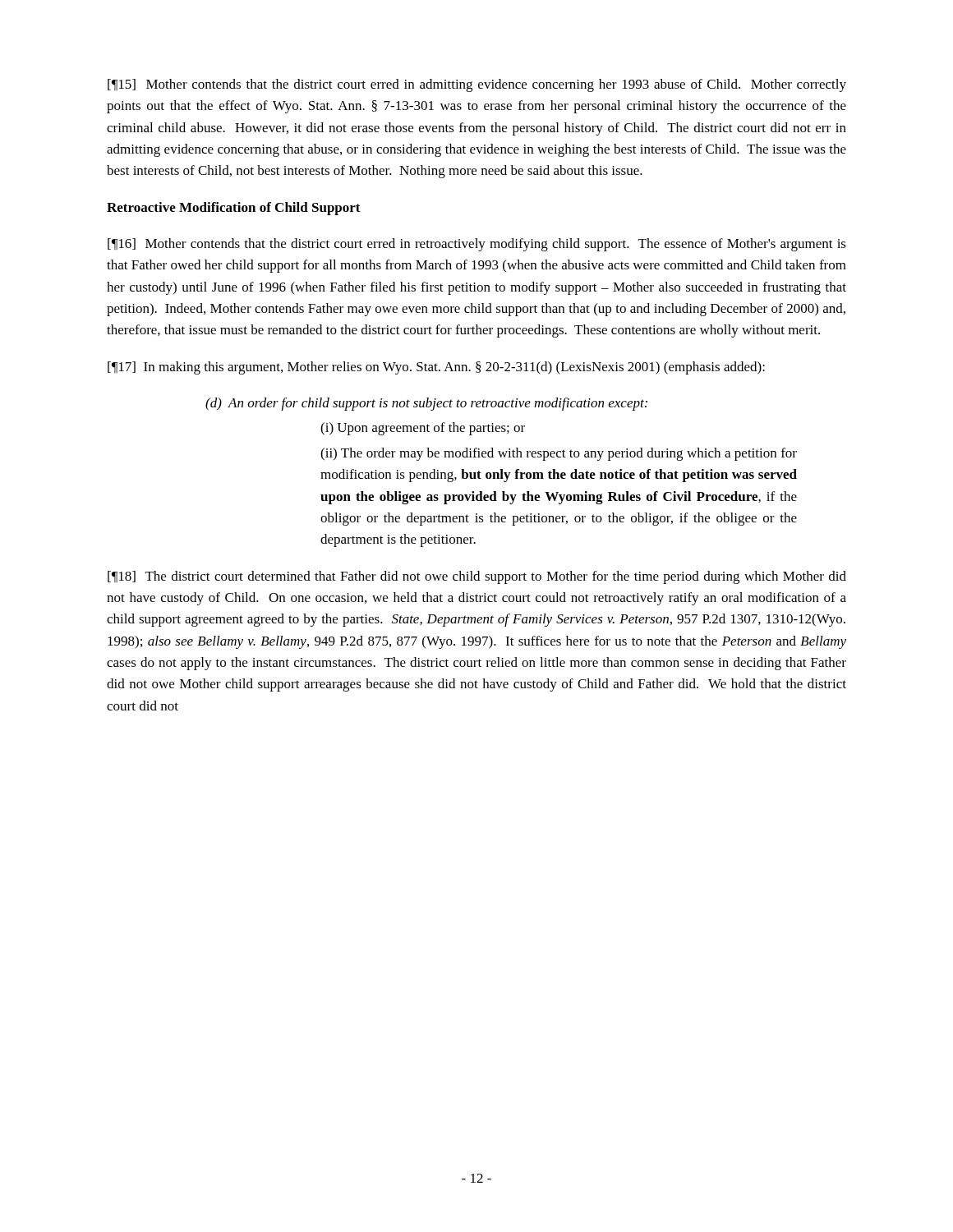Point to the region starting "[¶18] The district court determined that"
Viewport: 953px width, 1232px height.
(476, 641)
